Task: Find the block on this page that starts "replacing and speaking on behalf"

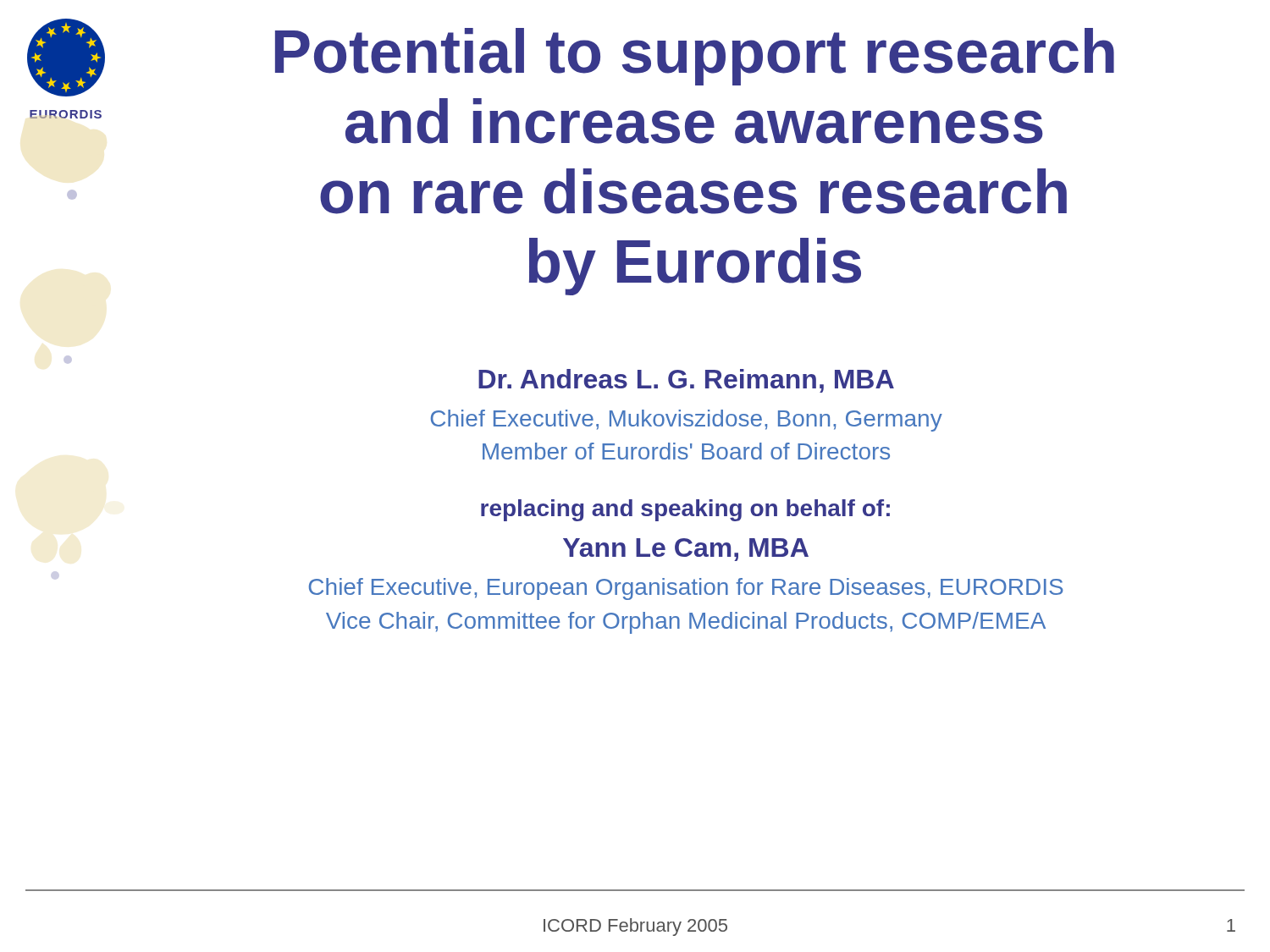Action: [x=686, y=508]
